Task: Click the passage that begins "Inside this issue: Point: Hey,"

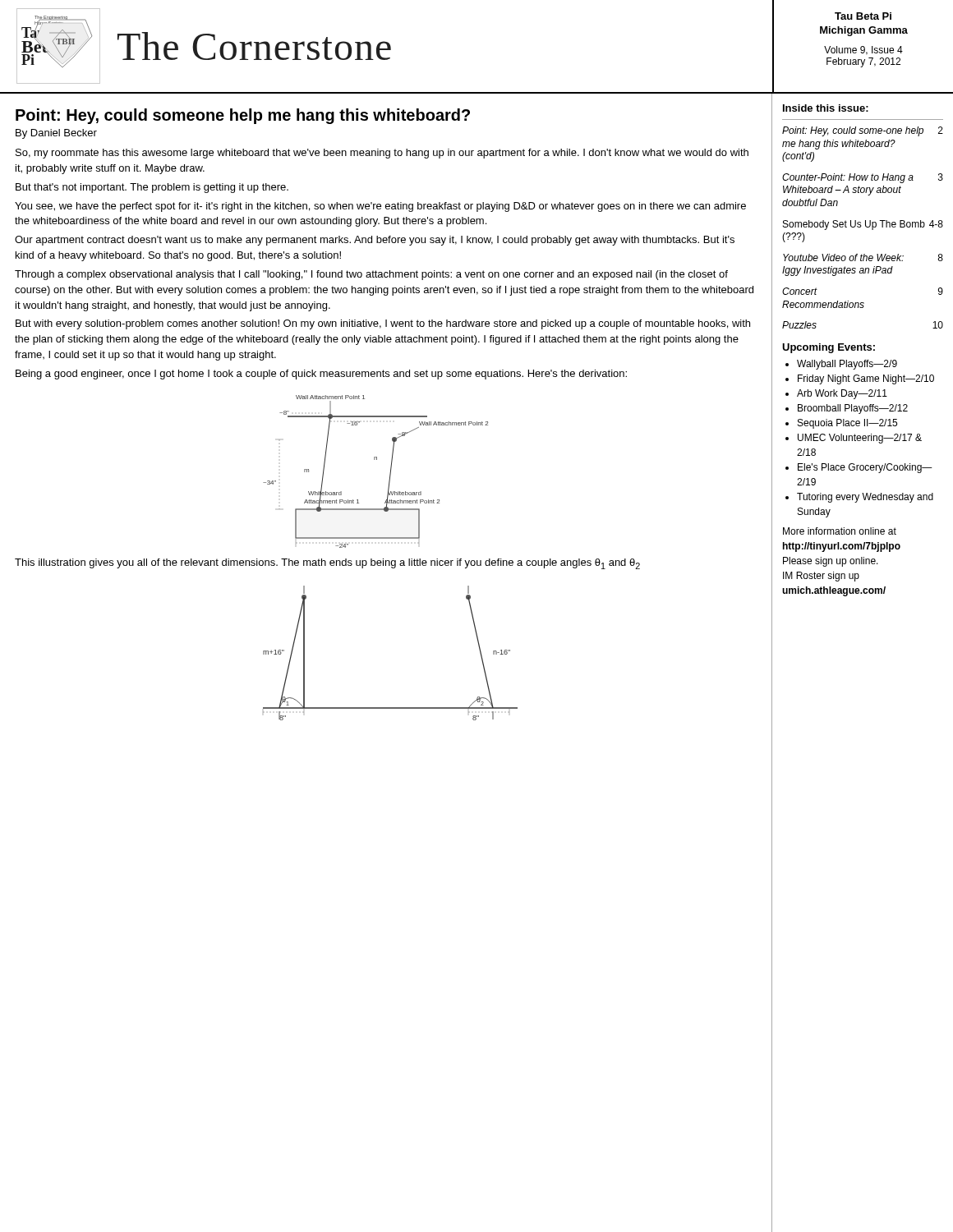Action: [x=863, y=217]
